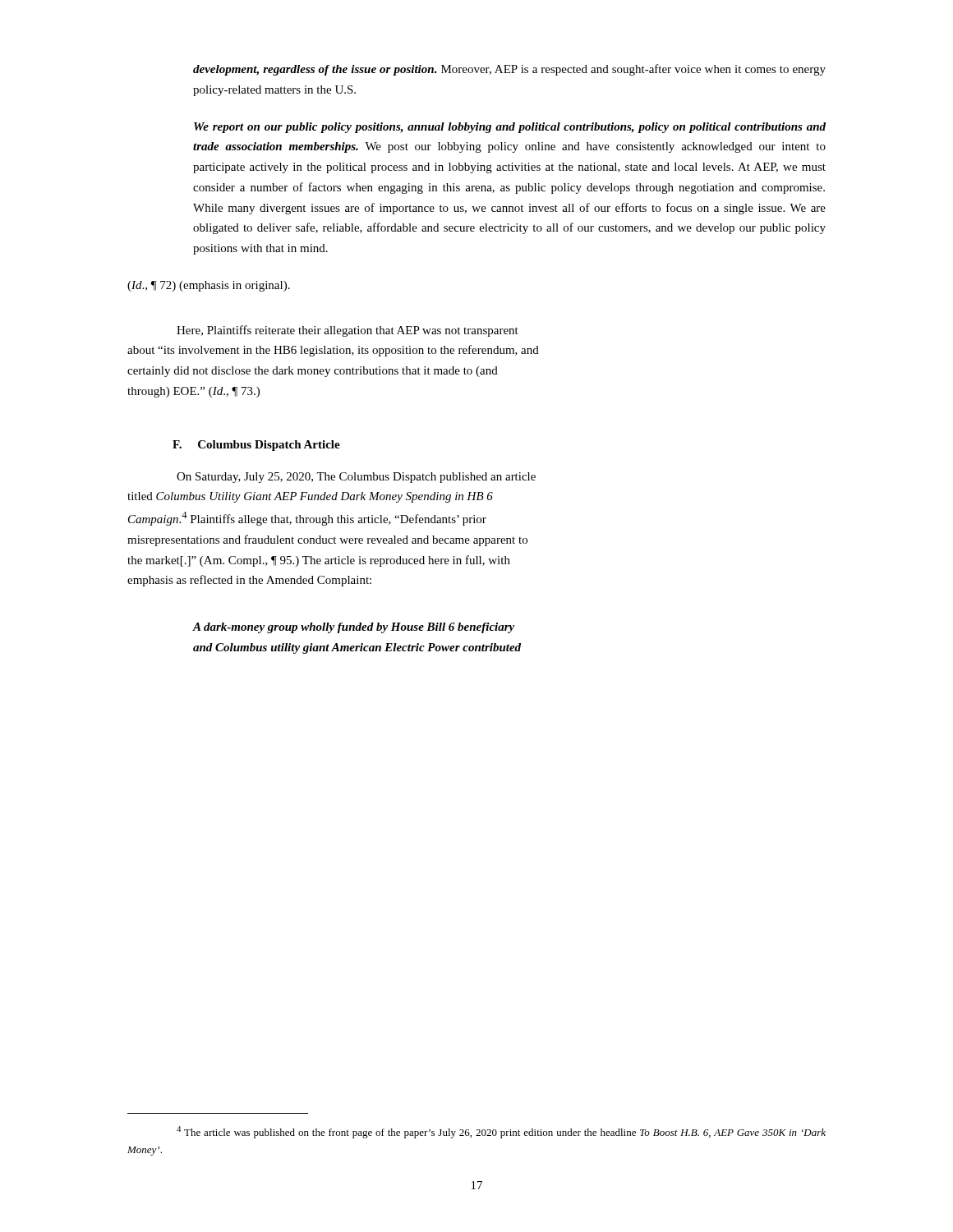953x1232 pixels.
Task: Locate the text block with the text "emphasis as reflected in"
Action: [250, 580]
